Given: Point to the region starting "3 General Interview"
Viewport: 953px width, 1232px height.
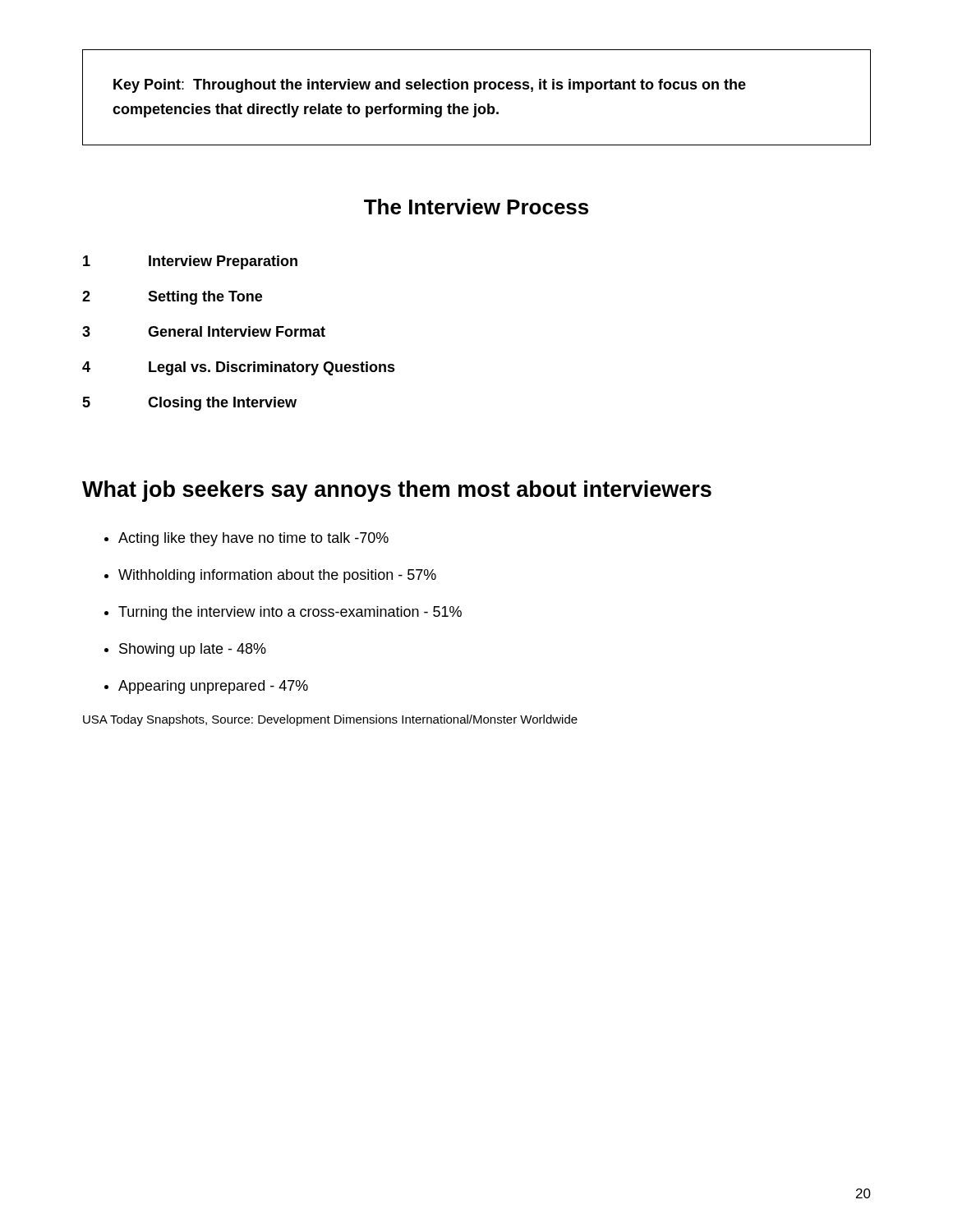Looking at the screenshot, I should point(204,333).
